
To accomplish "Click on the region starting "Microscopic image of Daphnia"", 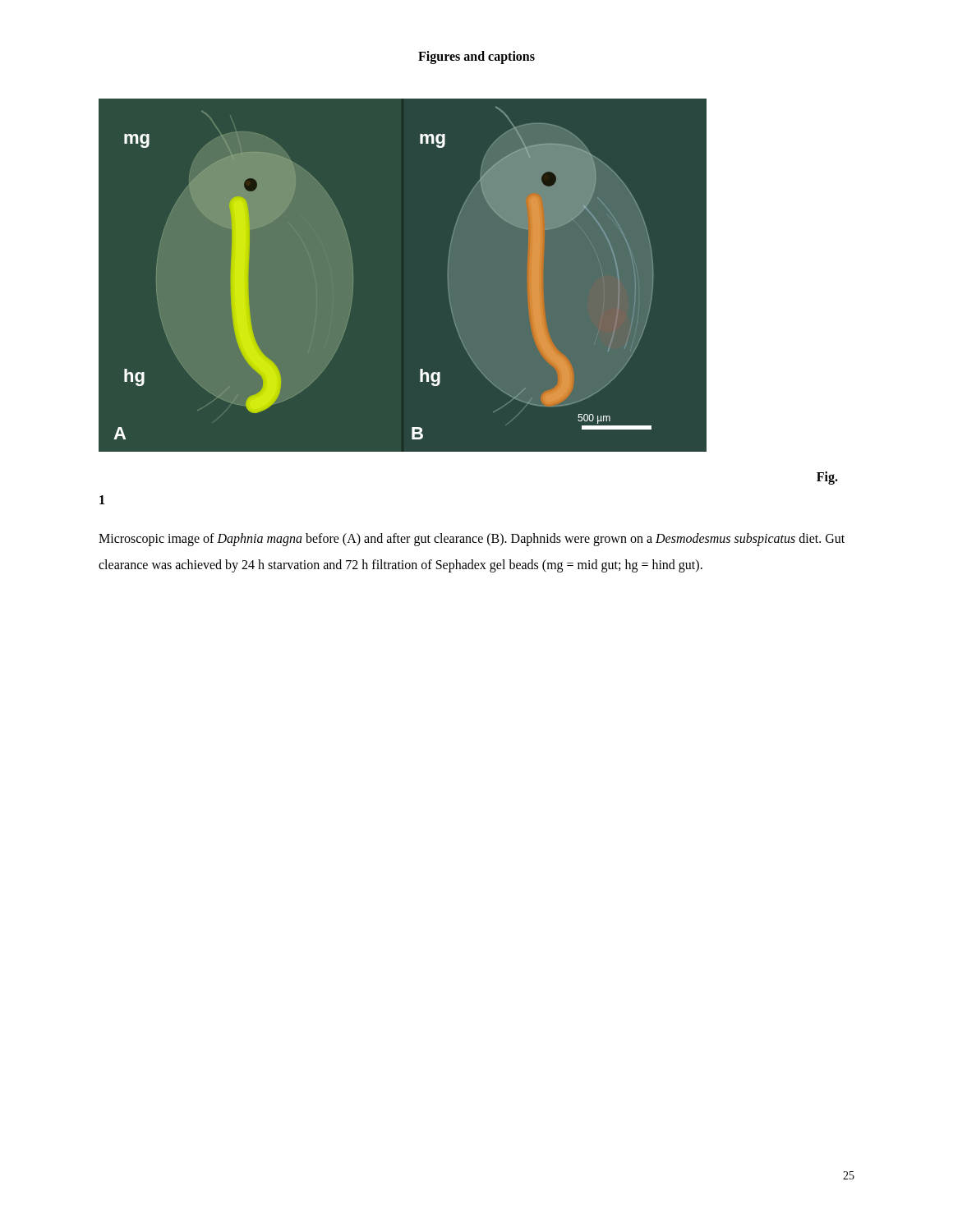I will tap(472, 552).
